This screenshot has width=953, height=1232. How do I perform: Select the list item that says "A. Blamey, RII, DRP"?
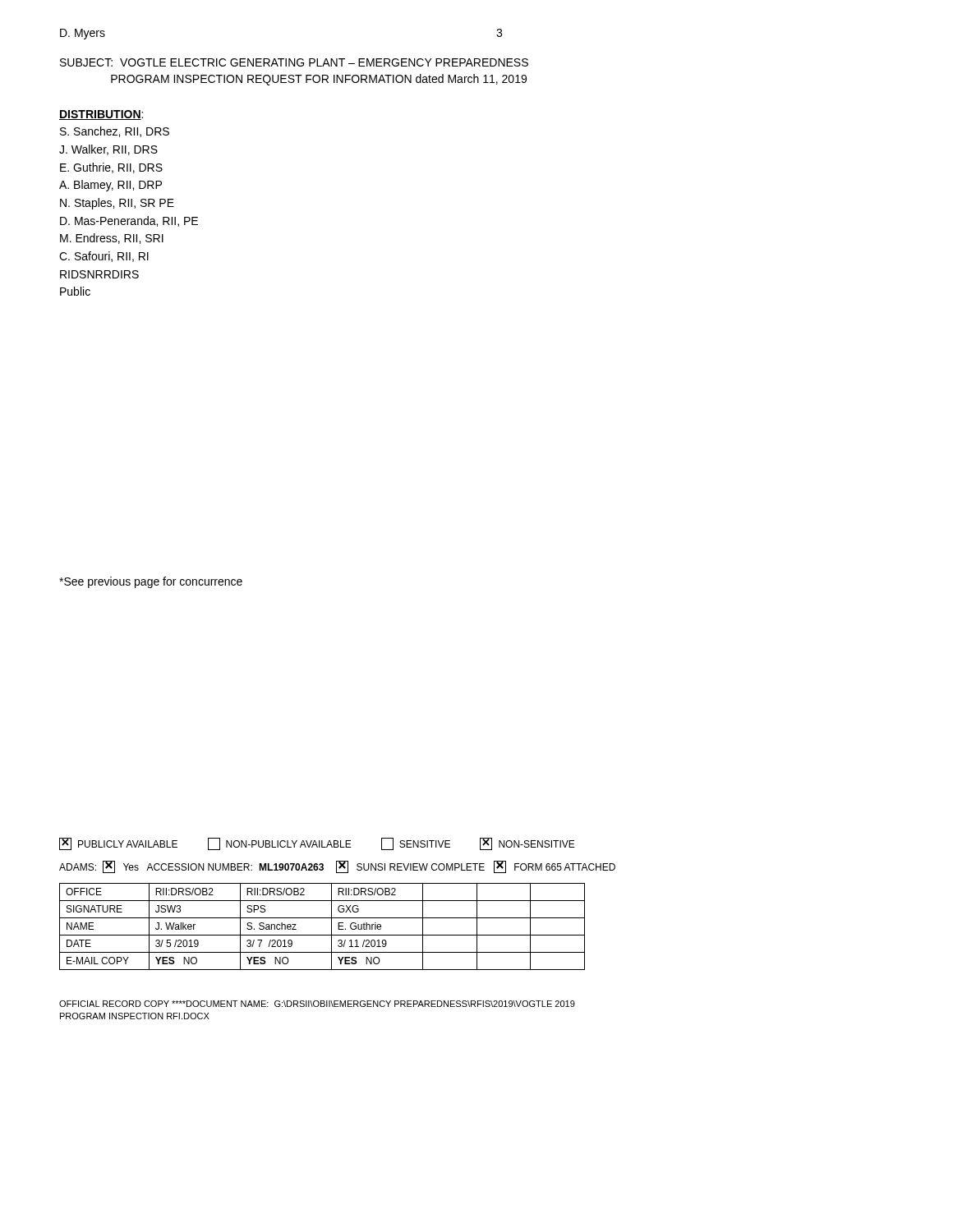click(111, 185)
